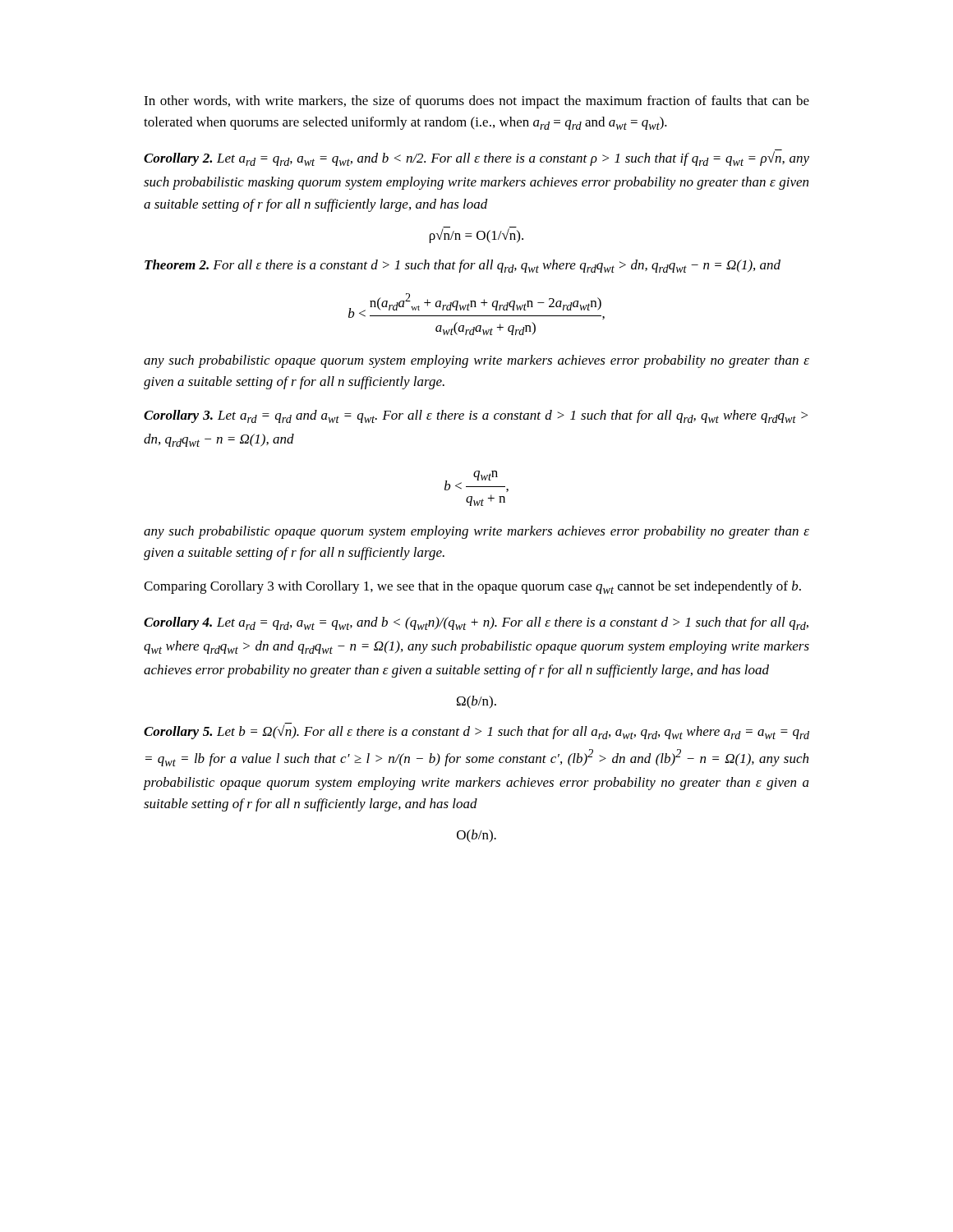The width and height of the screenshot is (953, 1232).
Task: Click on the text block with the text "Corollary 3. Let ard ="
Action: tap(476, 429)
